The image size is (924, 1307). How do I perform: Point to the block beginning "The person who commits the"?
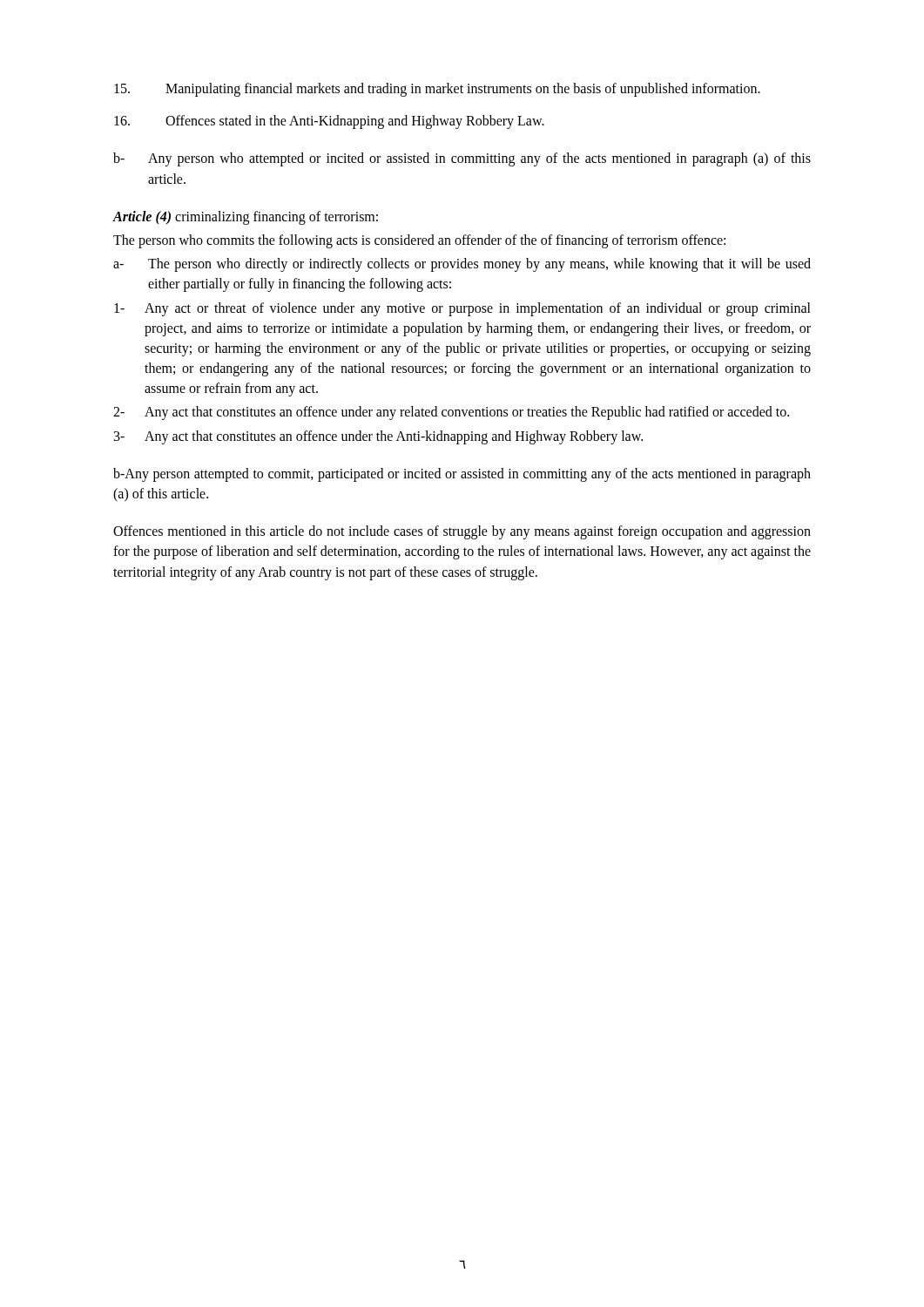(x=420, y=240)
